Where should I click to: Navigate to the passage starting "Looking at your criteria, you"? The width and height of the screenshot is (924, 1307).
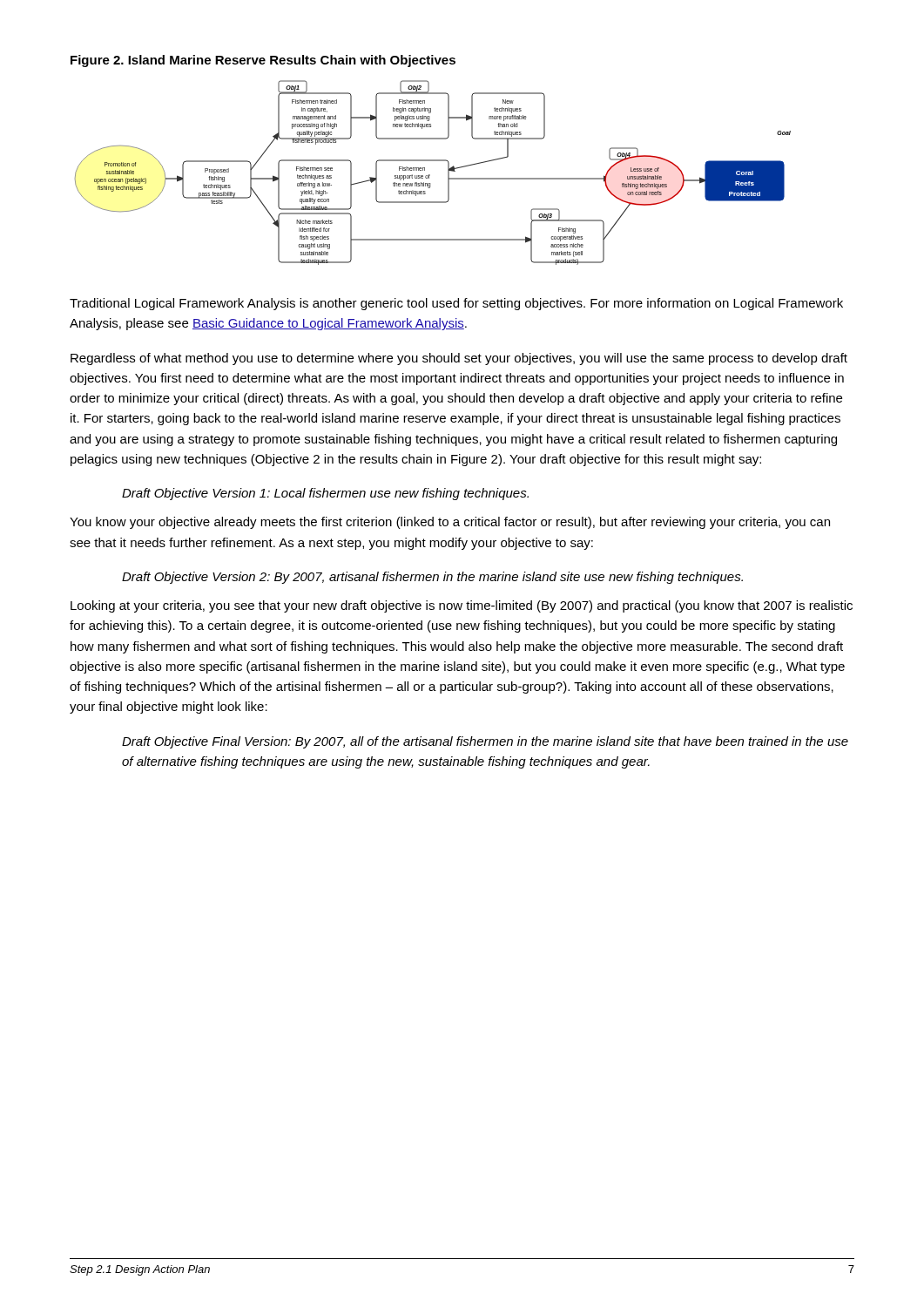(x=461, y=656)
